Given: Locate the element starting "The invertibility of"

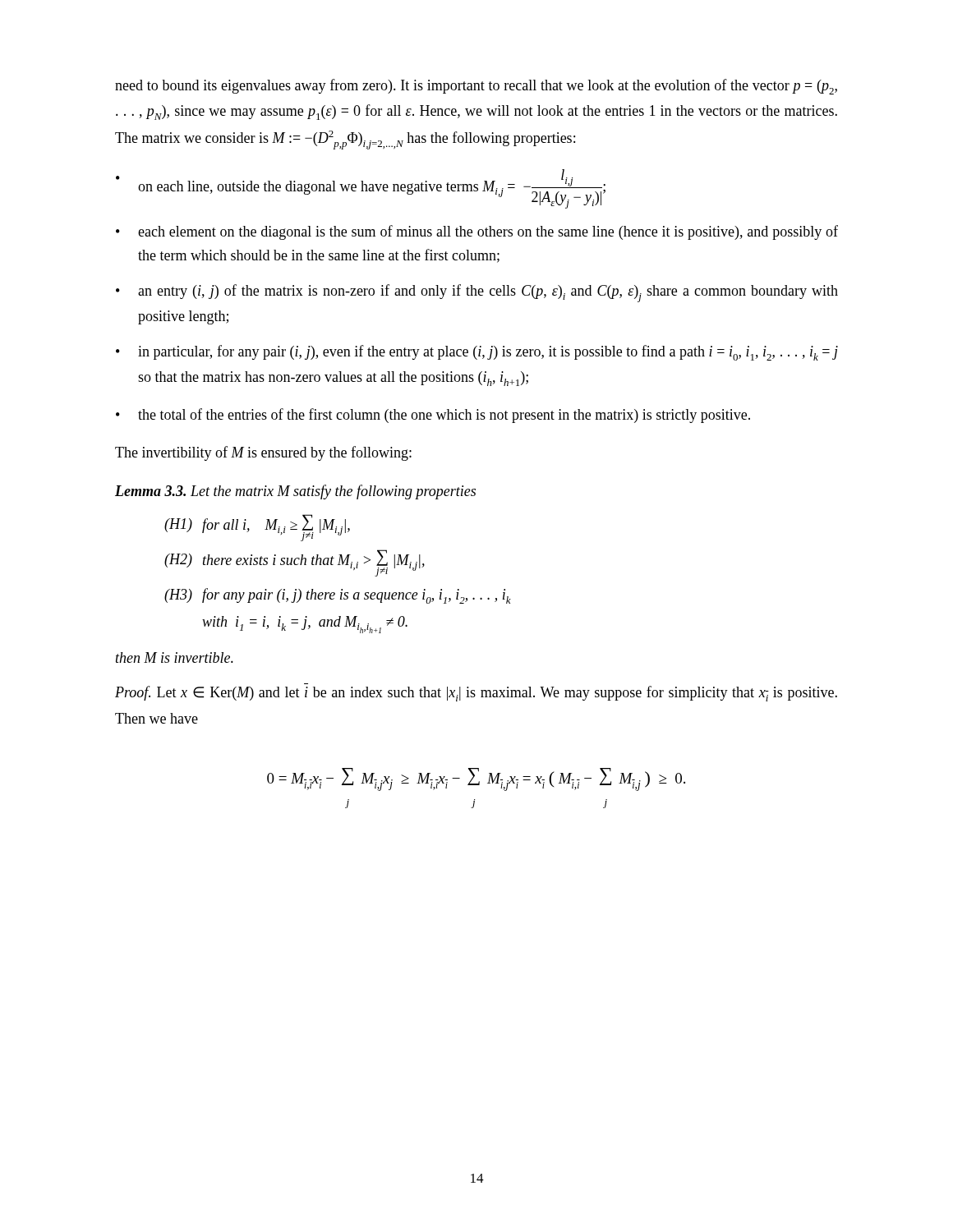Looking at the screenshot, I should click(x=264, y=453).
